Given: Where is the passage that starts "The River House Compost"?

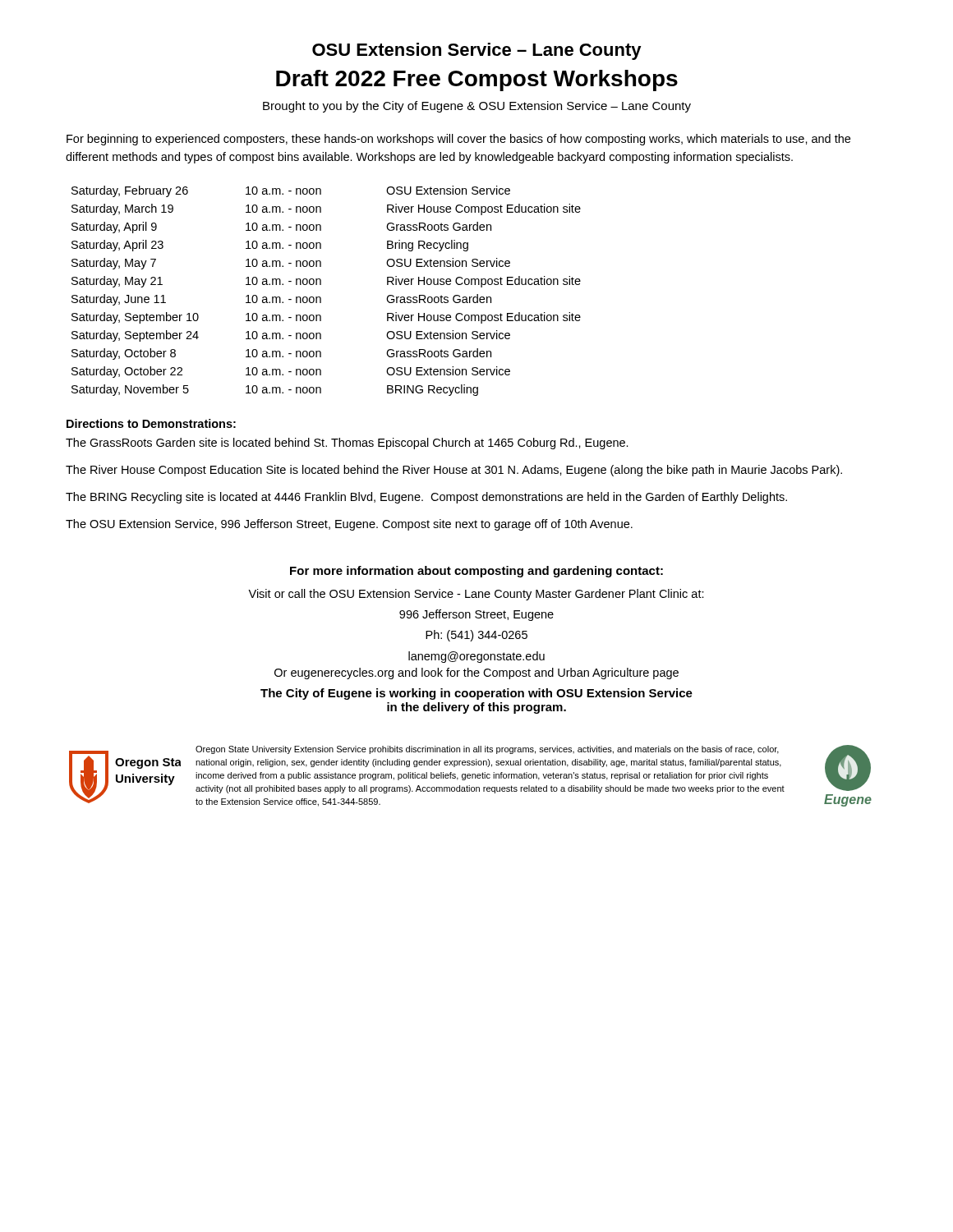Looking at the screenshot, I should click(454, 470).
